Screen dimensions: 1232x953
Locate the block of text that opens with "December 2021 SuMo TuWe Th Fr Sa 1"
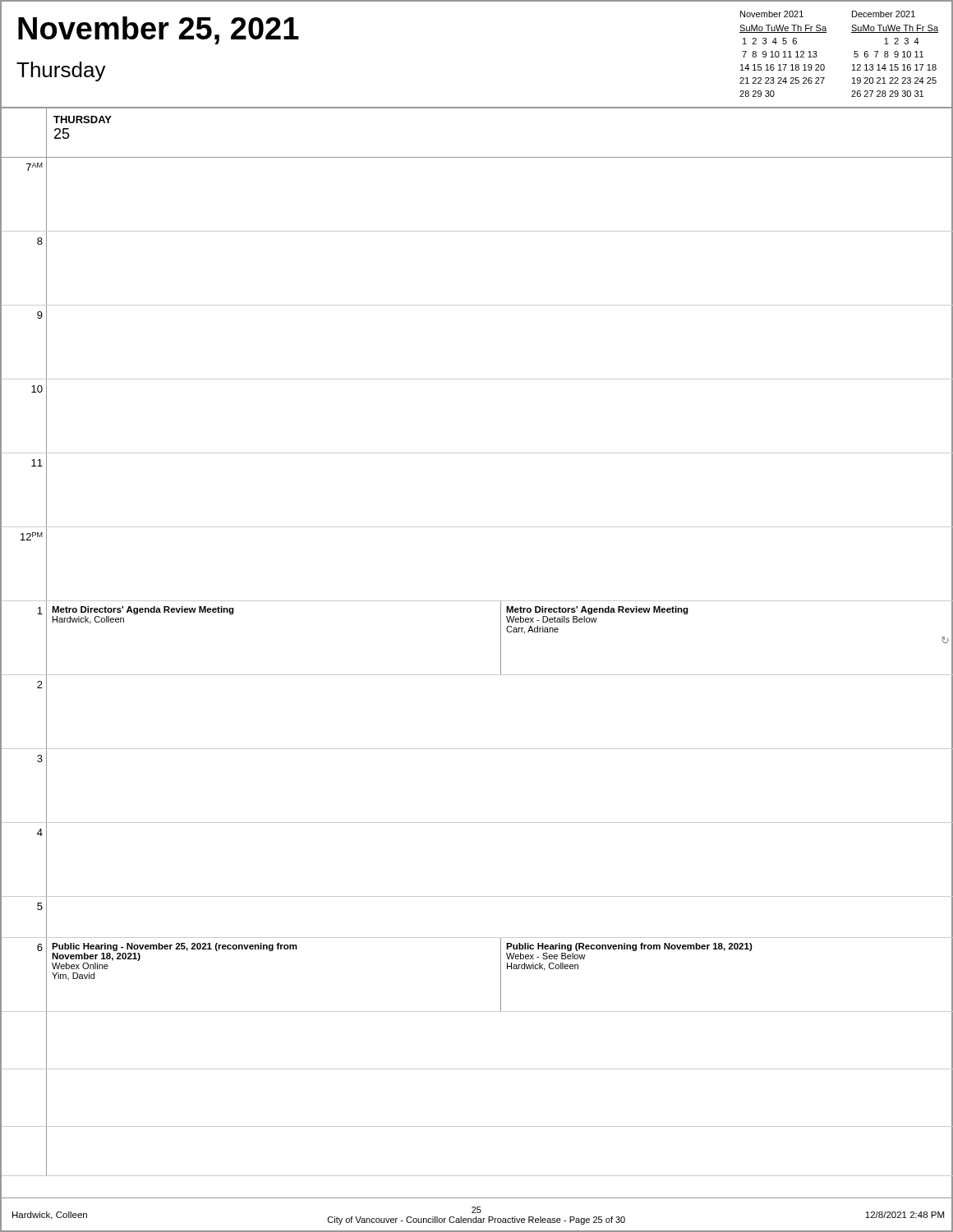coord(895,54)
